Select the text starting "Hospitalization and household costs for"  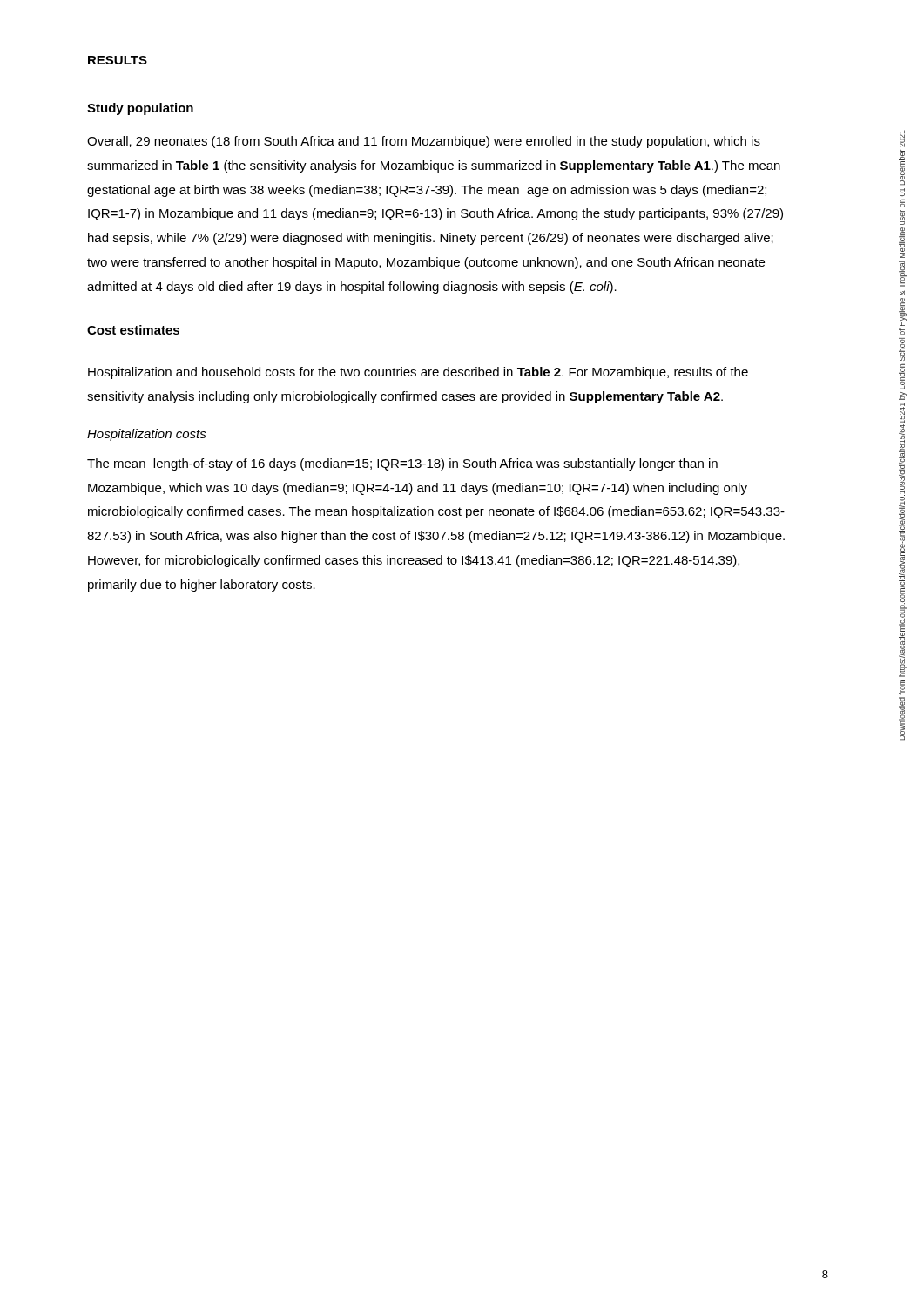tap(440, 384)
